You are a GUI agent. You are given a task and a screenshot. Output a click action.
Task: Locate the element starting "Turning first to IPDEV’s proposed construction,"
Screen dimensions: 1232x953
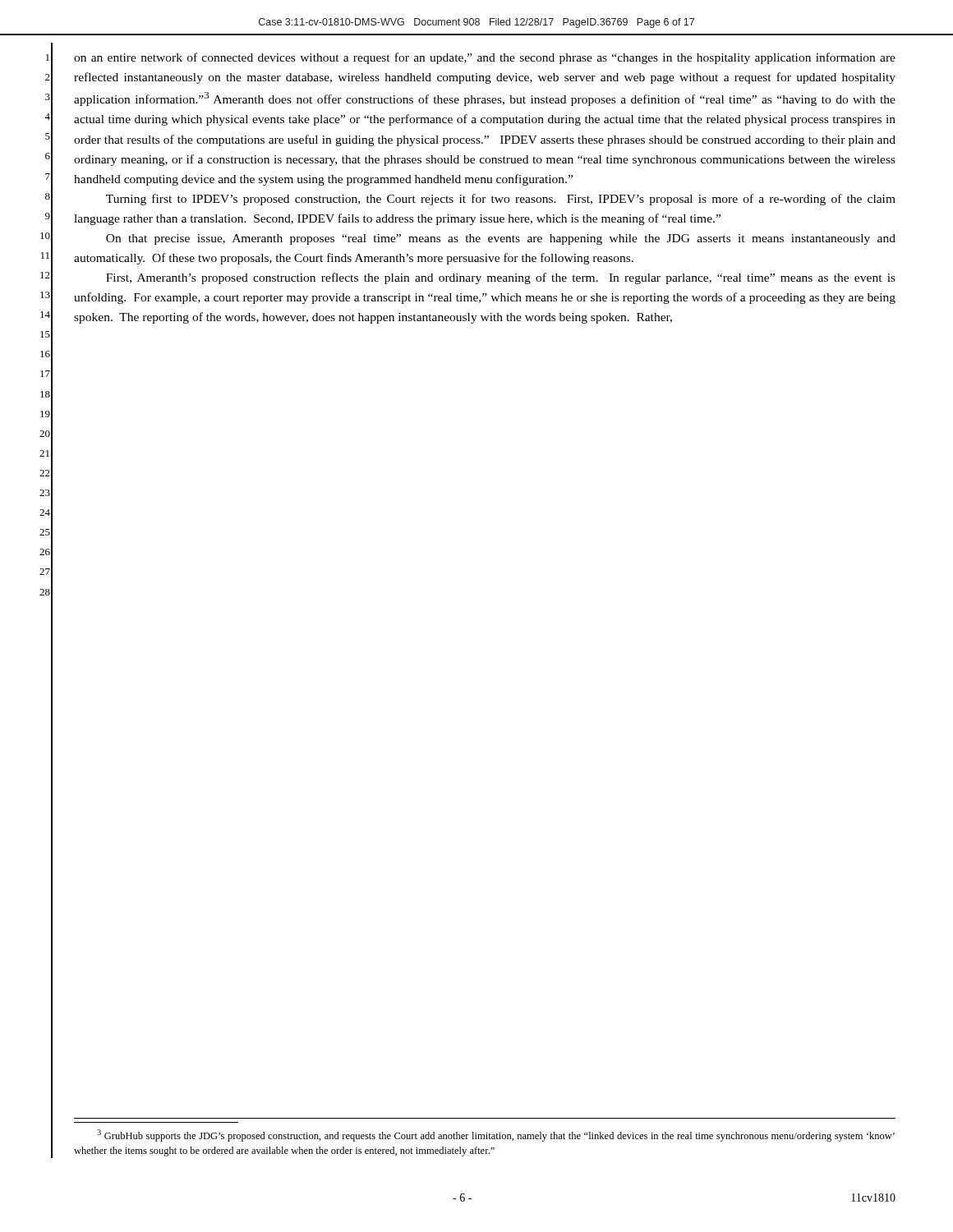coord(485,209)
